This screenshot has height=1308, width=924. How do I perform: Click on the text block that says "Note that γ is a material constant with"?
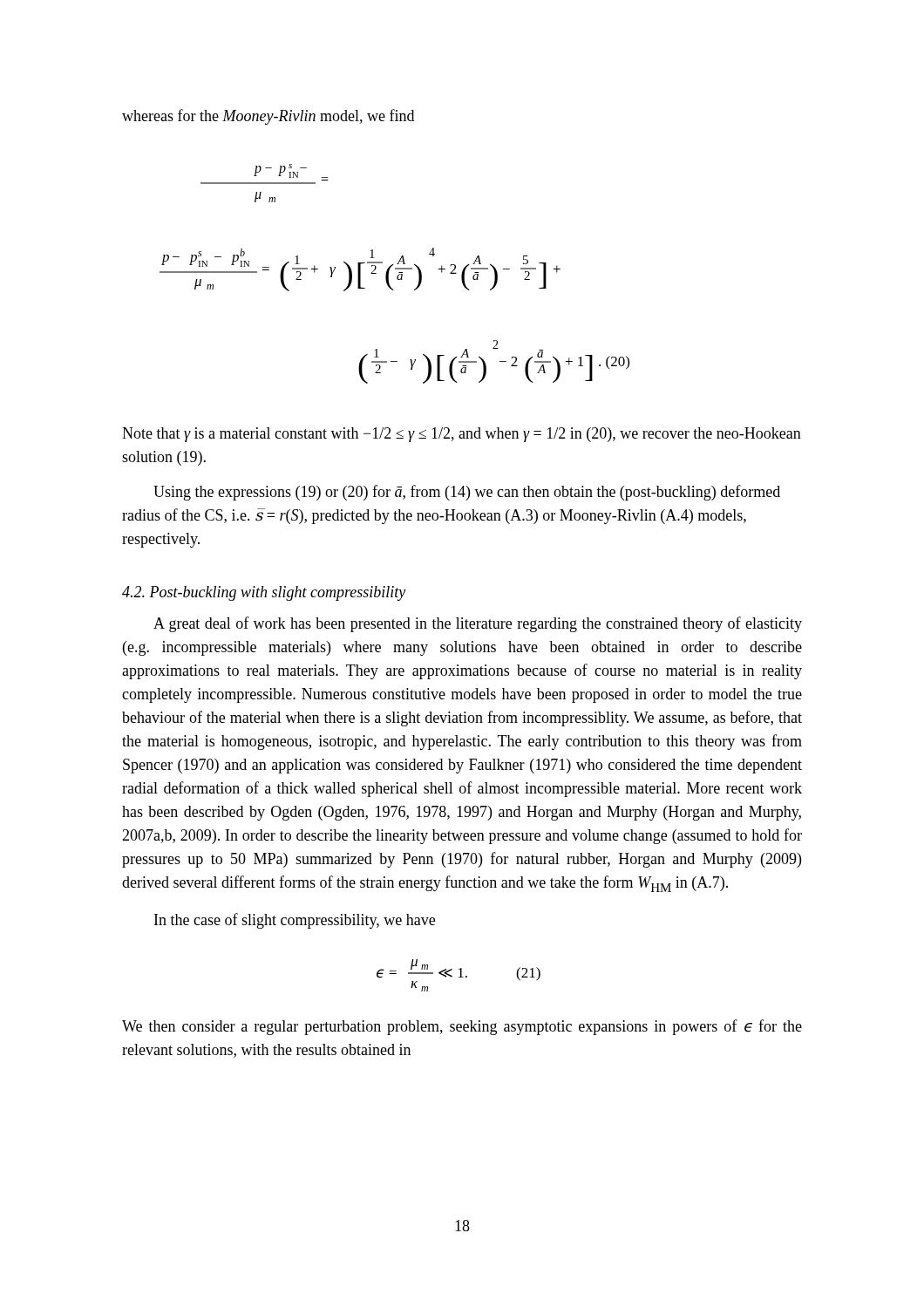pos(461,445)
